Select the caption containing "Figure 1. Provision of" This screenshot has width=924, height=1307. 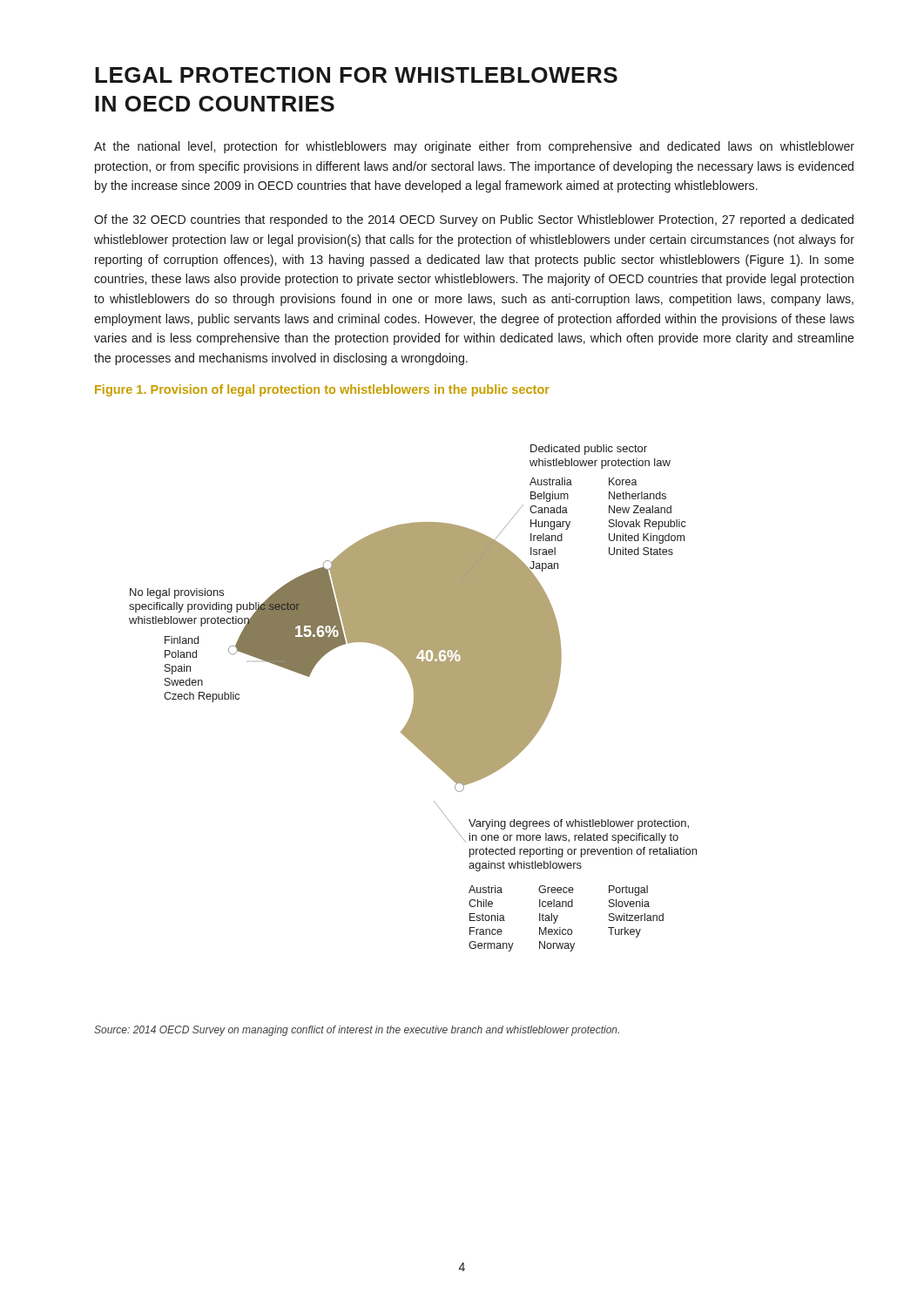322,389
